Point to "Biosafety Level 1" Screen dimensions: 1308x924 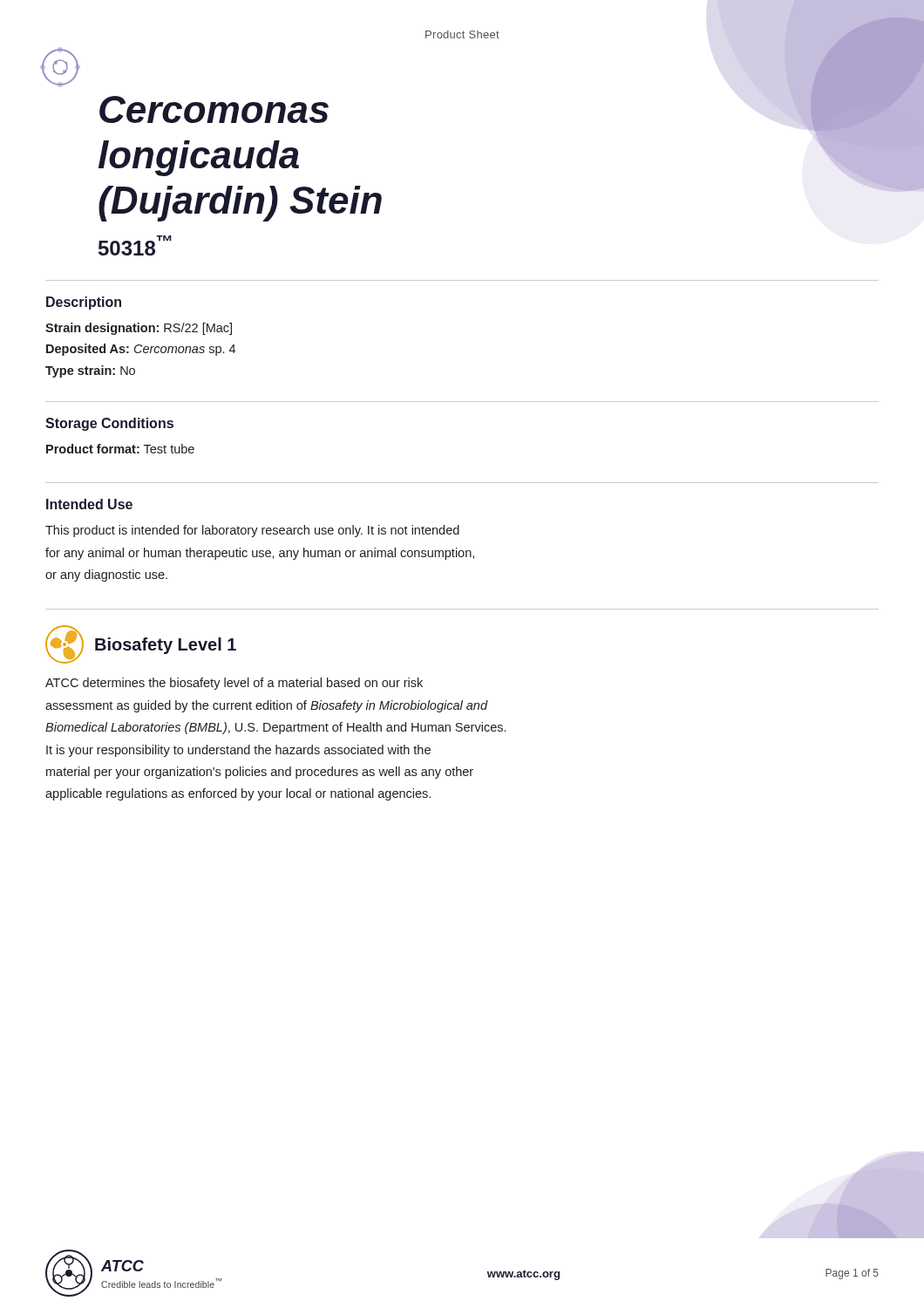coord(141,644)
